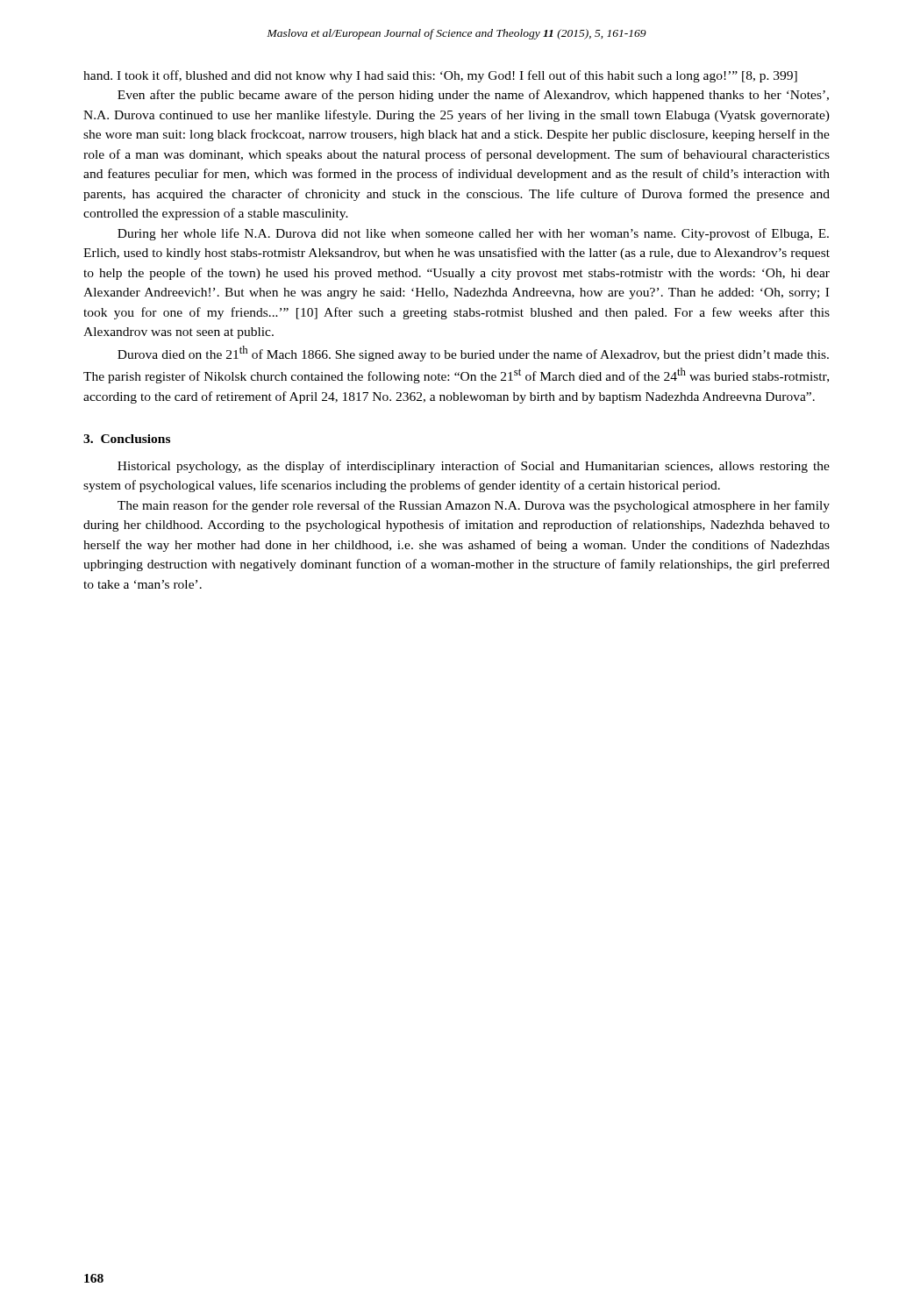
Task: Point to the text starting "During her whole life N.A."
Action: [456, 283]
